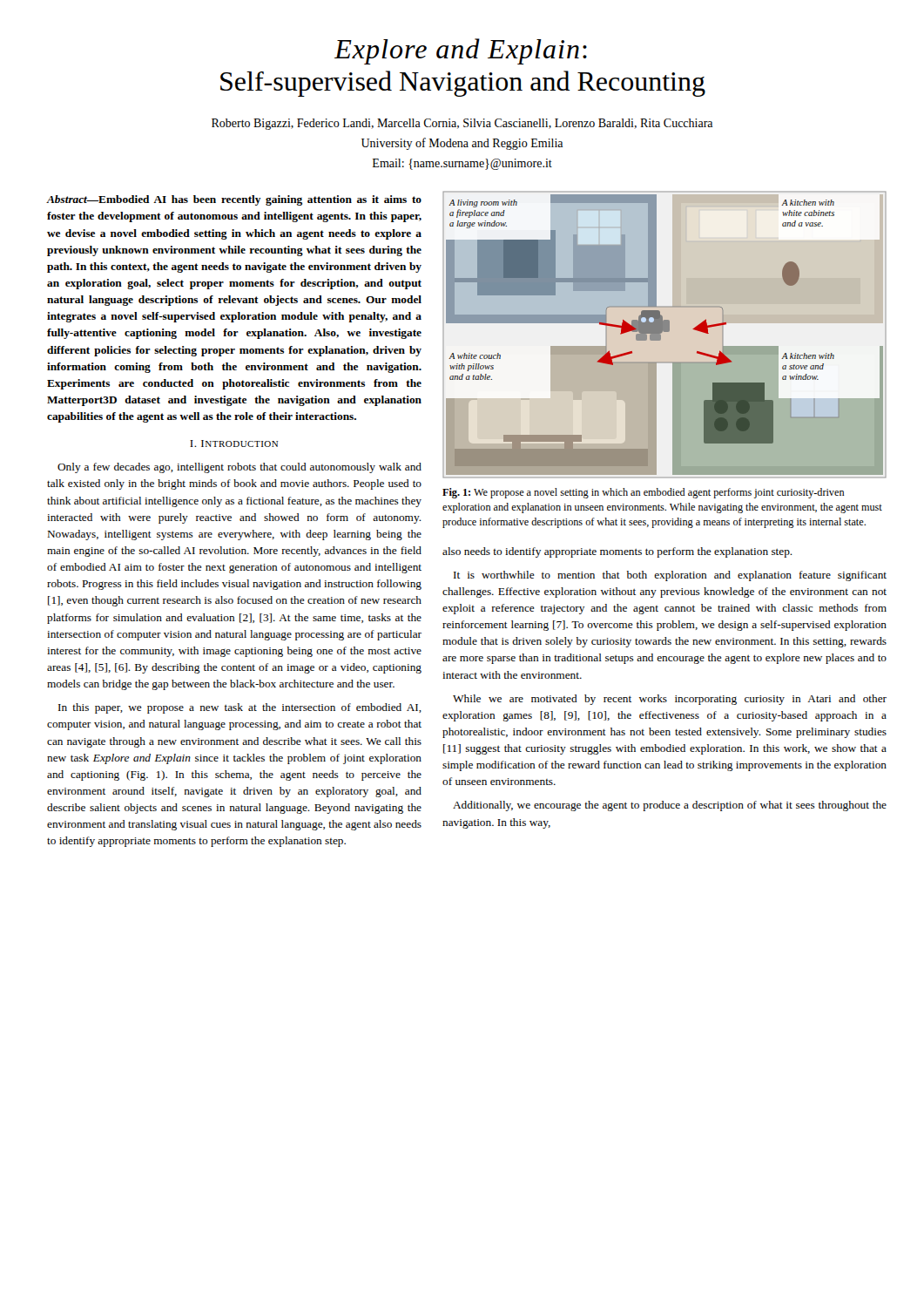Select the text block that says "Abstract—Embodied AI has been"

coord(234,308)
